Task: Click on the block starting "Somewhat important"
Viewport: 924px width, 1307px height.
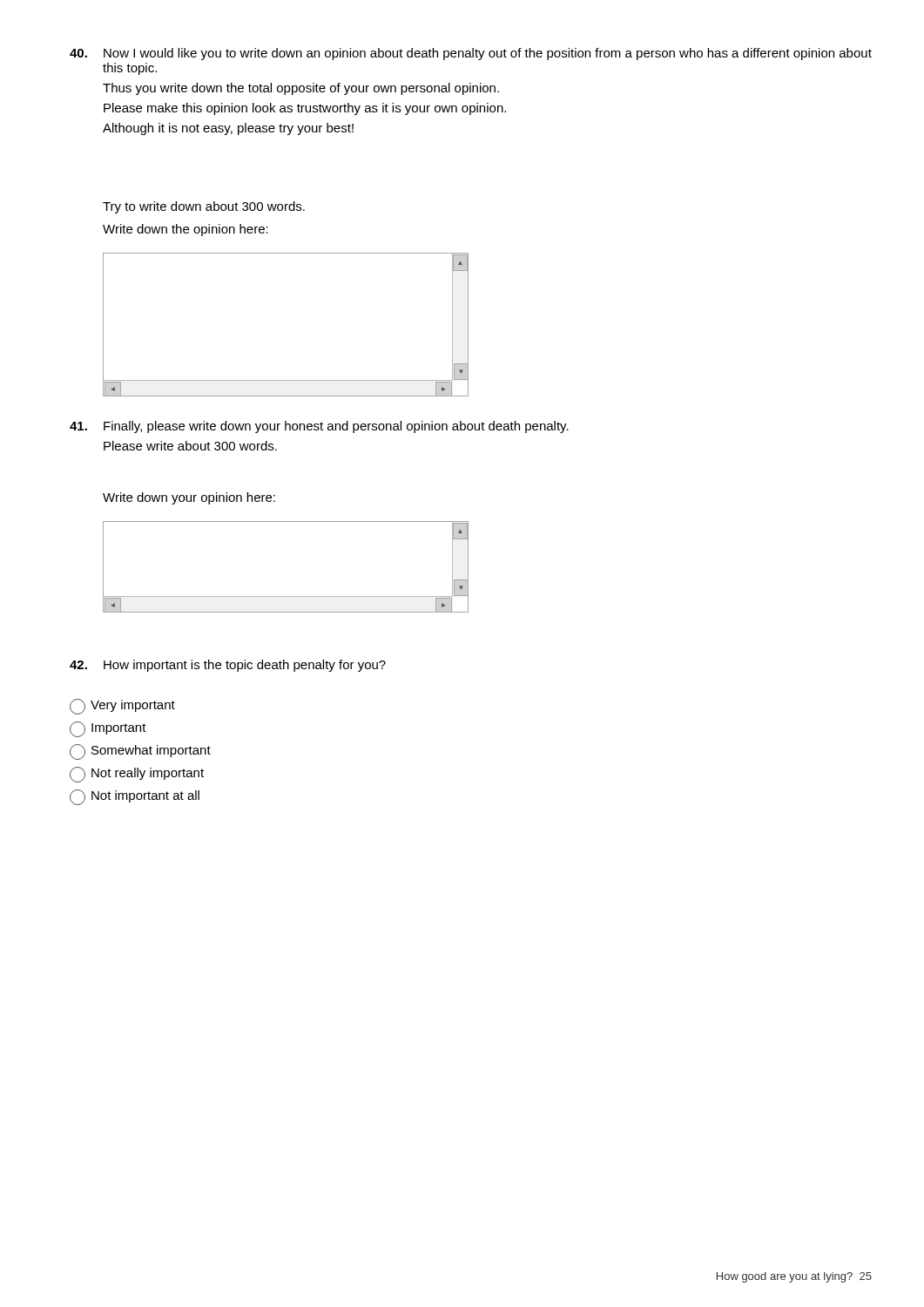Action: click(140, 751)
